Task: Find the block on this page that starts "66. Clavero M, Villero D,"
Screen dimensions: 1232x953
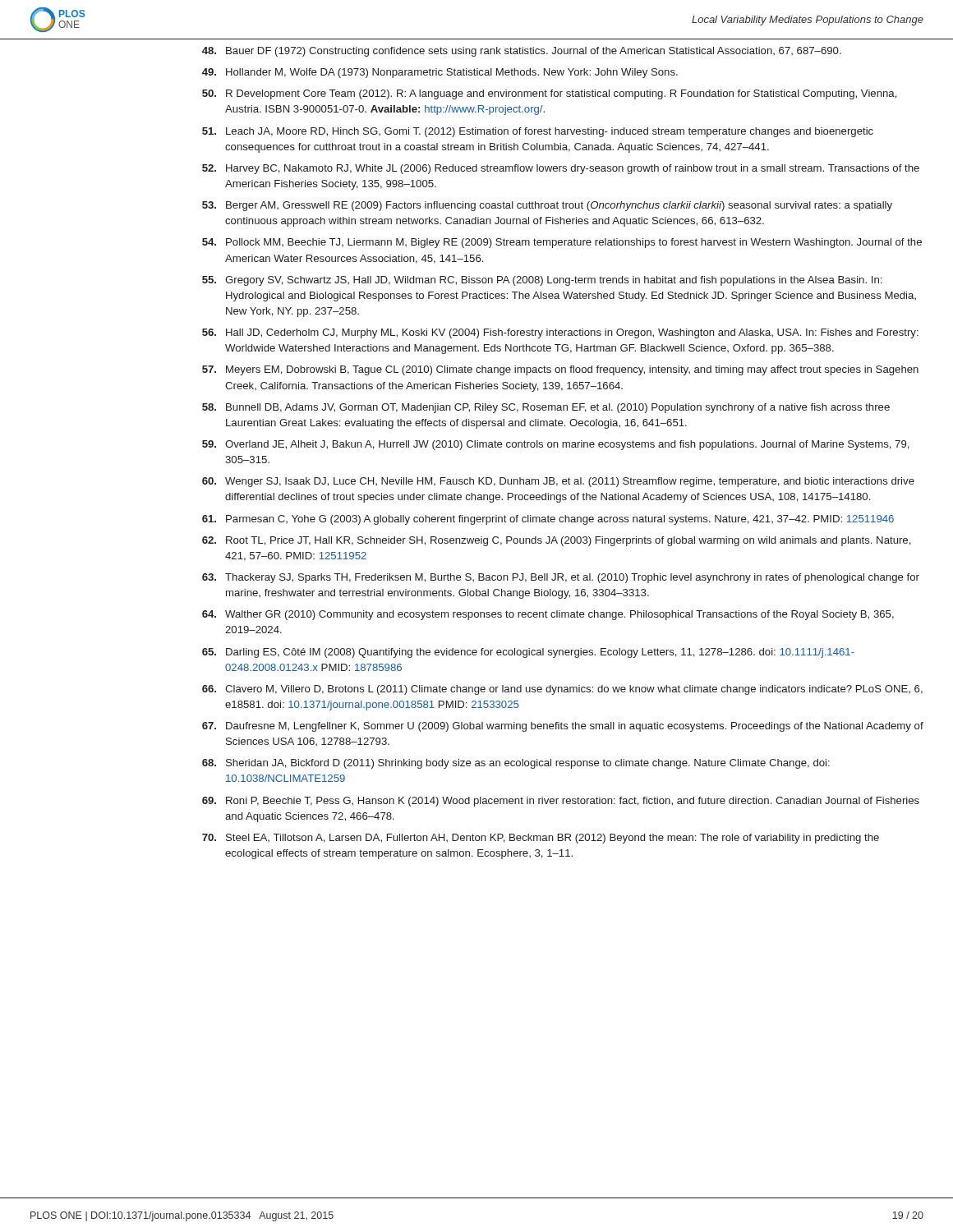Action: click(556, 696)
